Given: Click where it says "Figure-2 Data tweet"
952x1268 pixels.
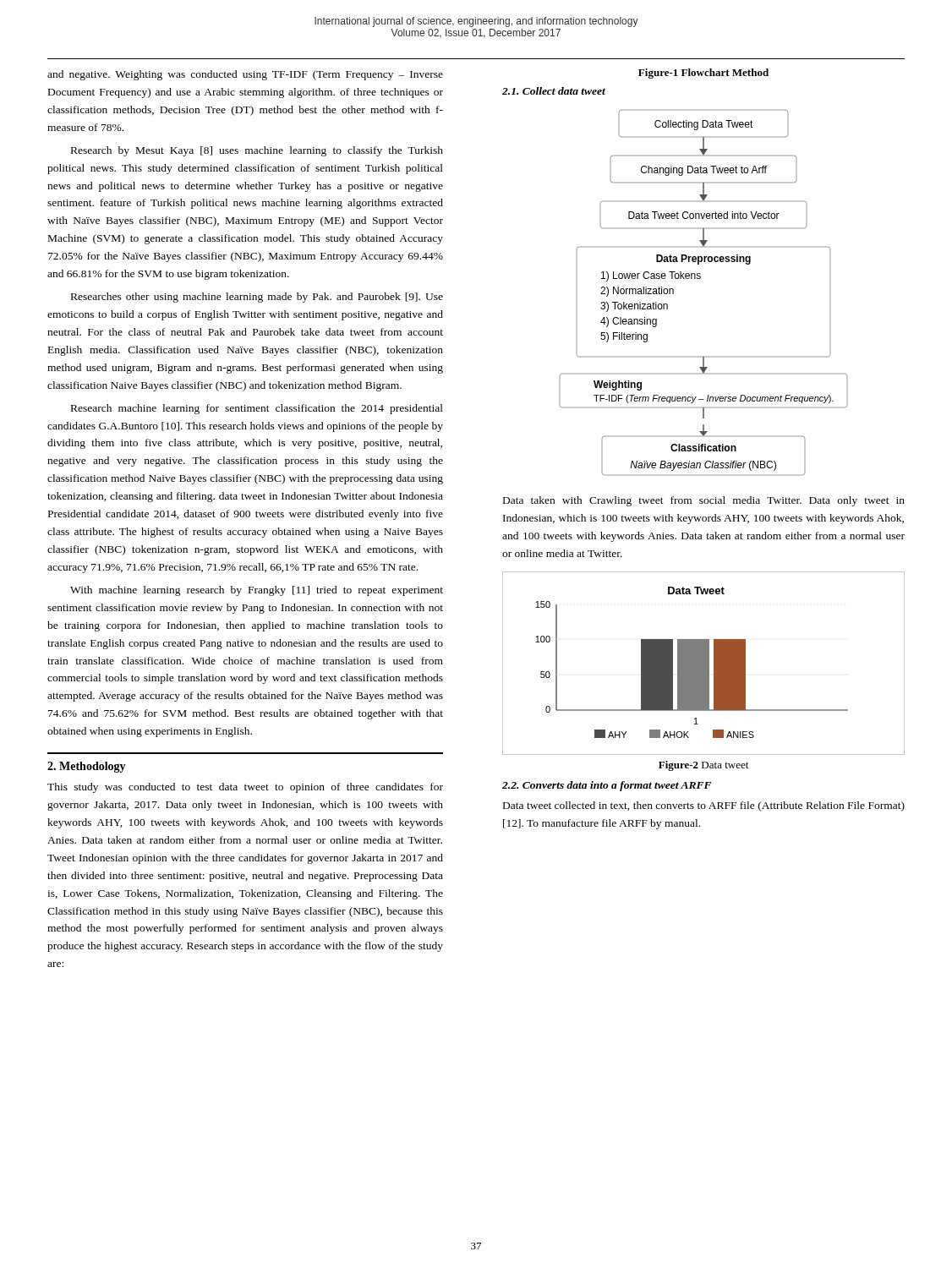Looking at the screenshot, I should [703, 764].
